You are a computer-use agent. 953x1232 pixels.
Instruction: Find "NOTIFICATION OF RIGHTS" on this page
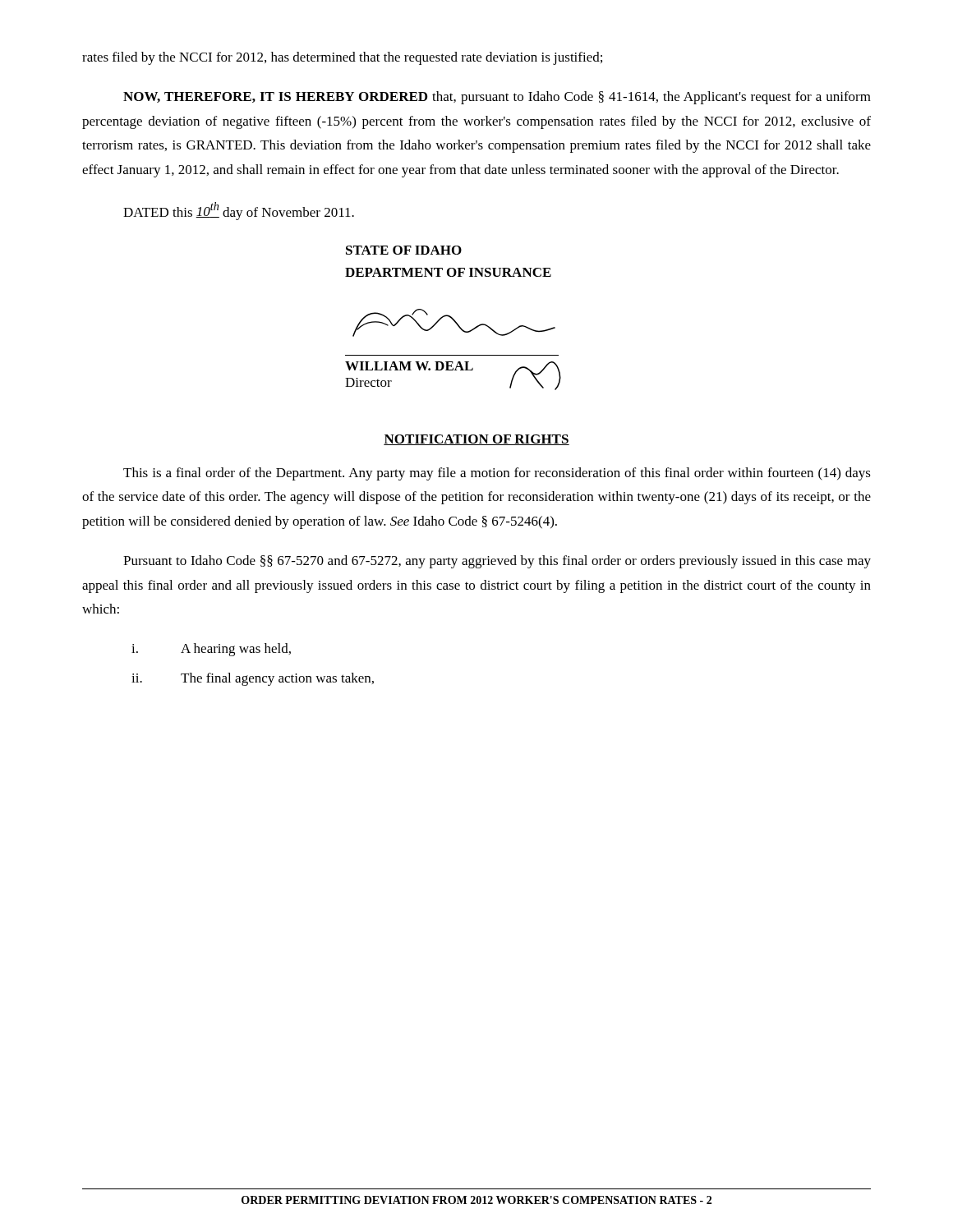pos(476,439)
